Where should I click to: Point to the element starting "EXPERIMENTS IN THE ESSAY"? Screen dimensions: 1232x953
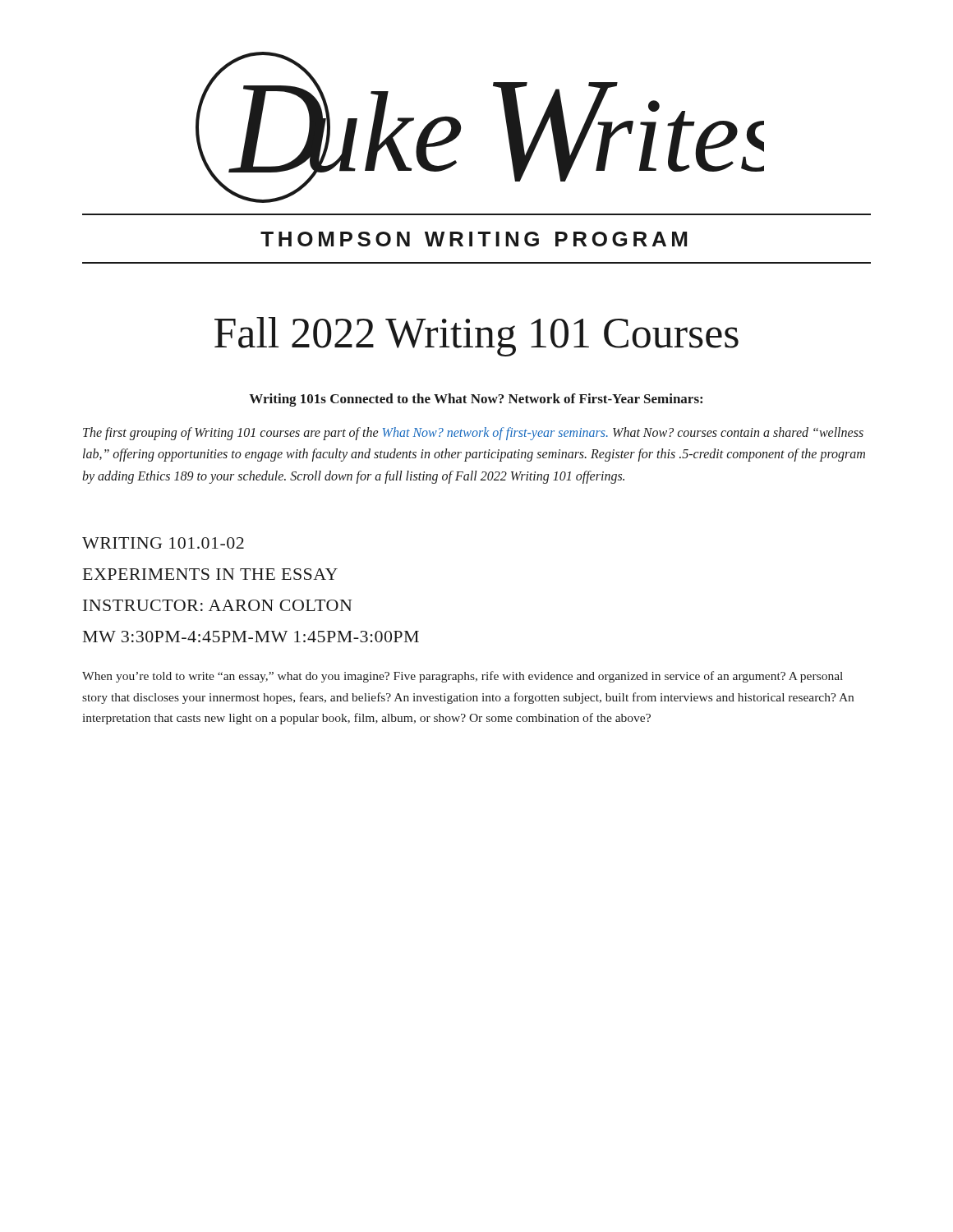click(x=210, y=574)
